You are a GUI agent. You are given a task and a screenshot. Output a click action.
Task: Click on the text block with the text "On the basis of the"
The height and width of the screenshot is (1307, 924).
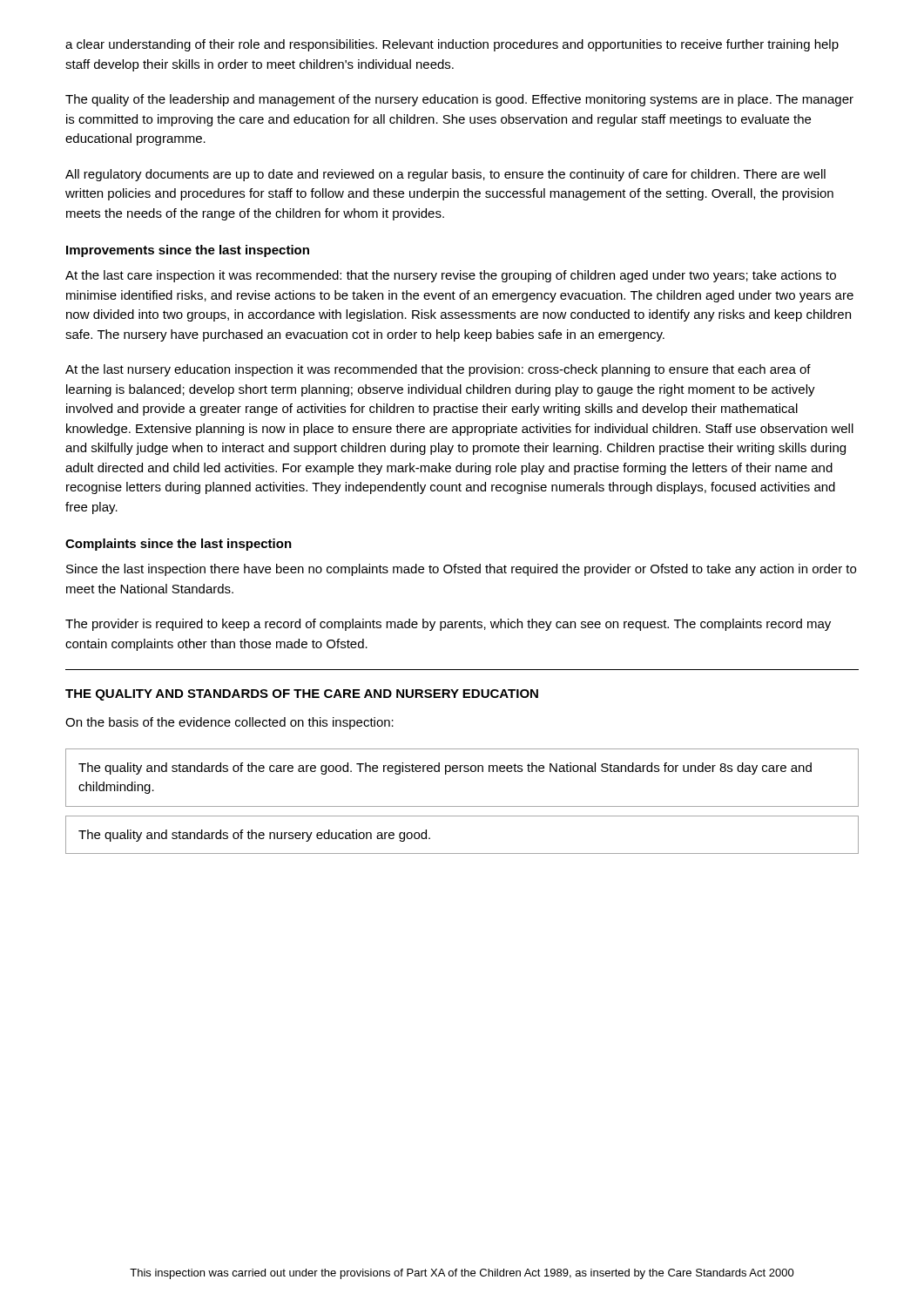230,722
